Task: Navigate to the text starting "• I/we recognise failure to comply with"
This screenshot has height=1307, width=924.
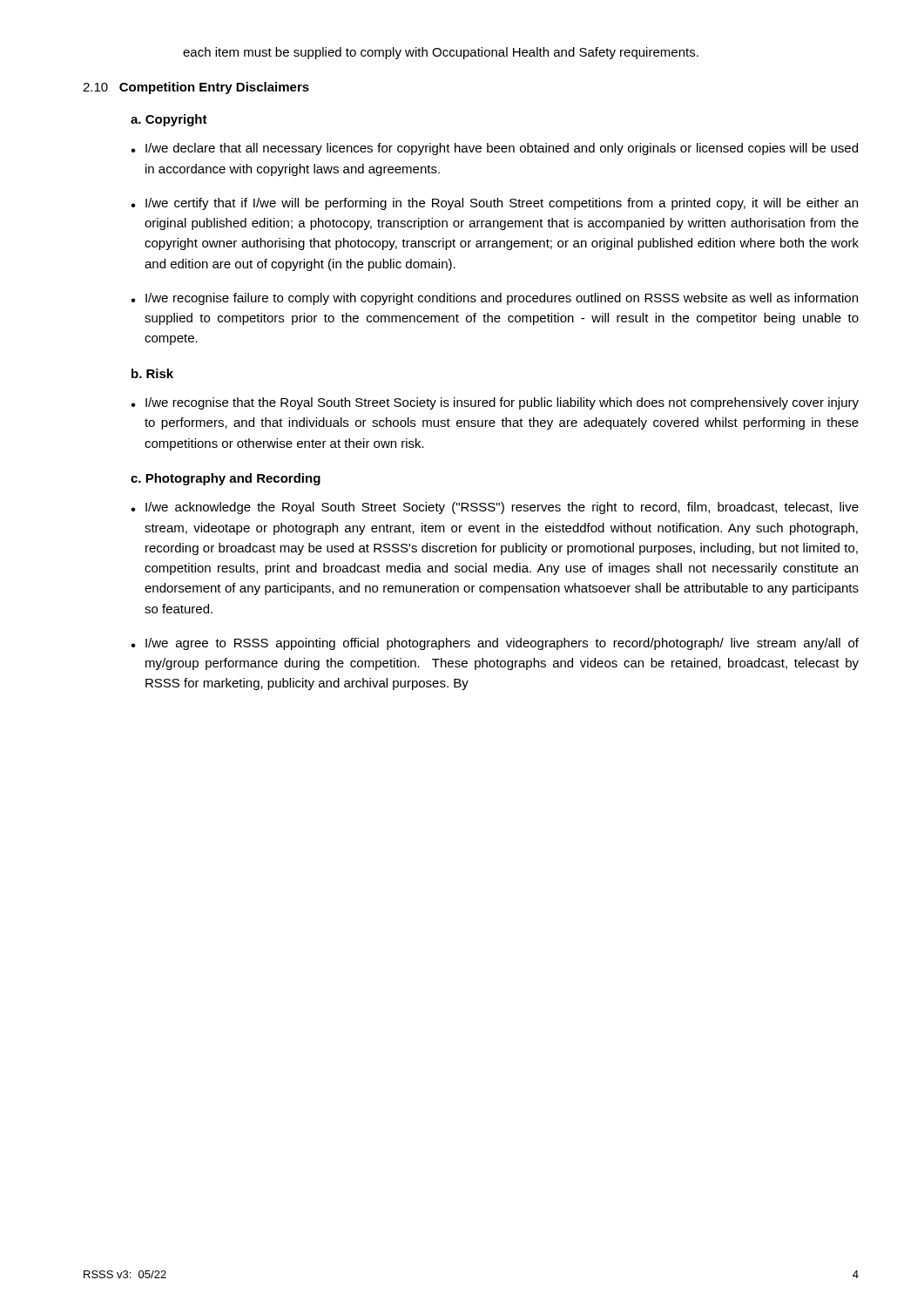Action: 495,318
